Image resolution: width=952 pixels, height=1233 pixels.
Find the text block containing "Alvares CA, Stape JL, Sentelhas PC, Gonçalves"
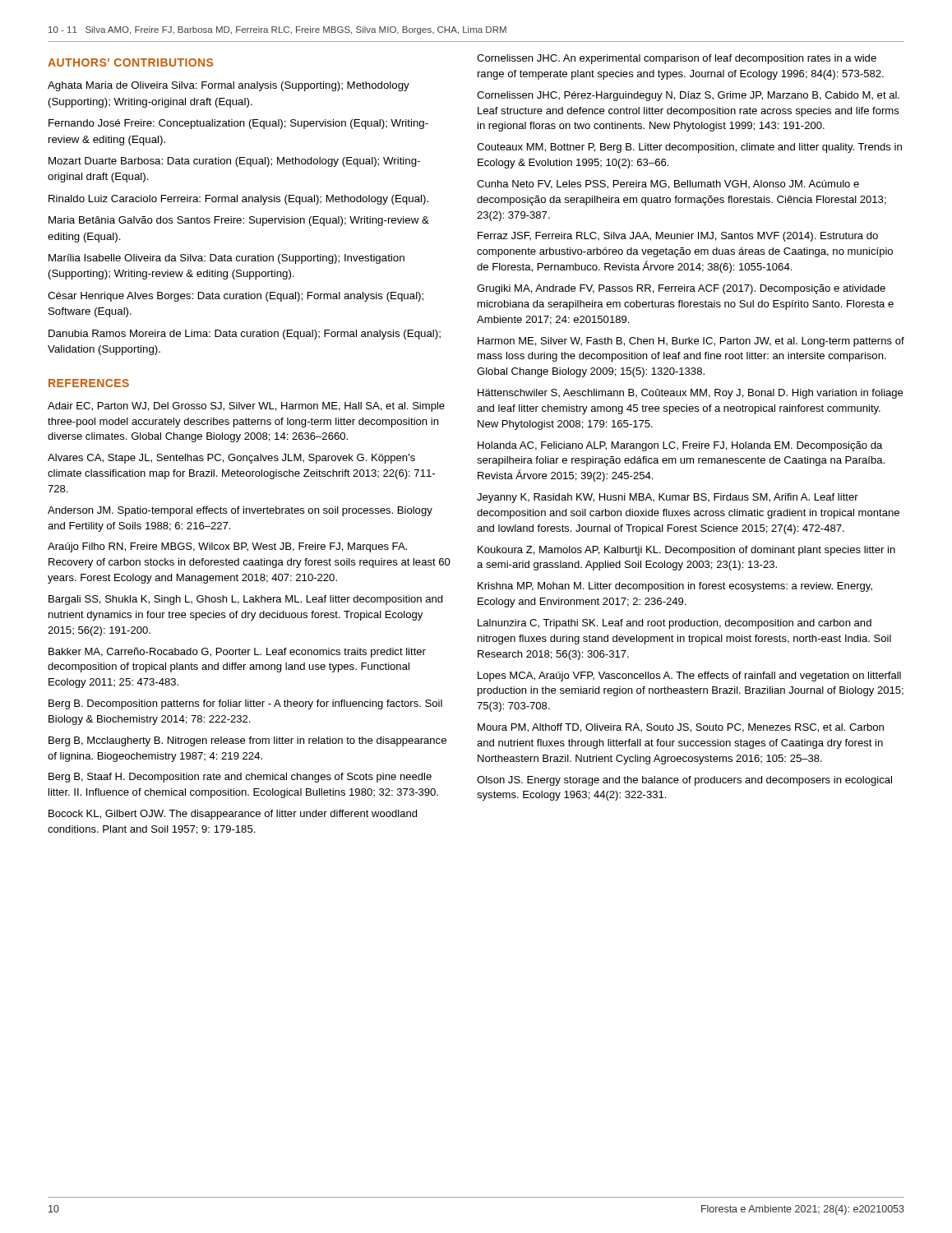coord(242,473)
